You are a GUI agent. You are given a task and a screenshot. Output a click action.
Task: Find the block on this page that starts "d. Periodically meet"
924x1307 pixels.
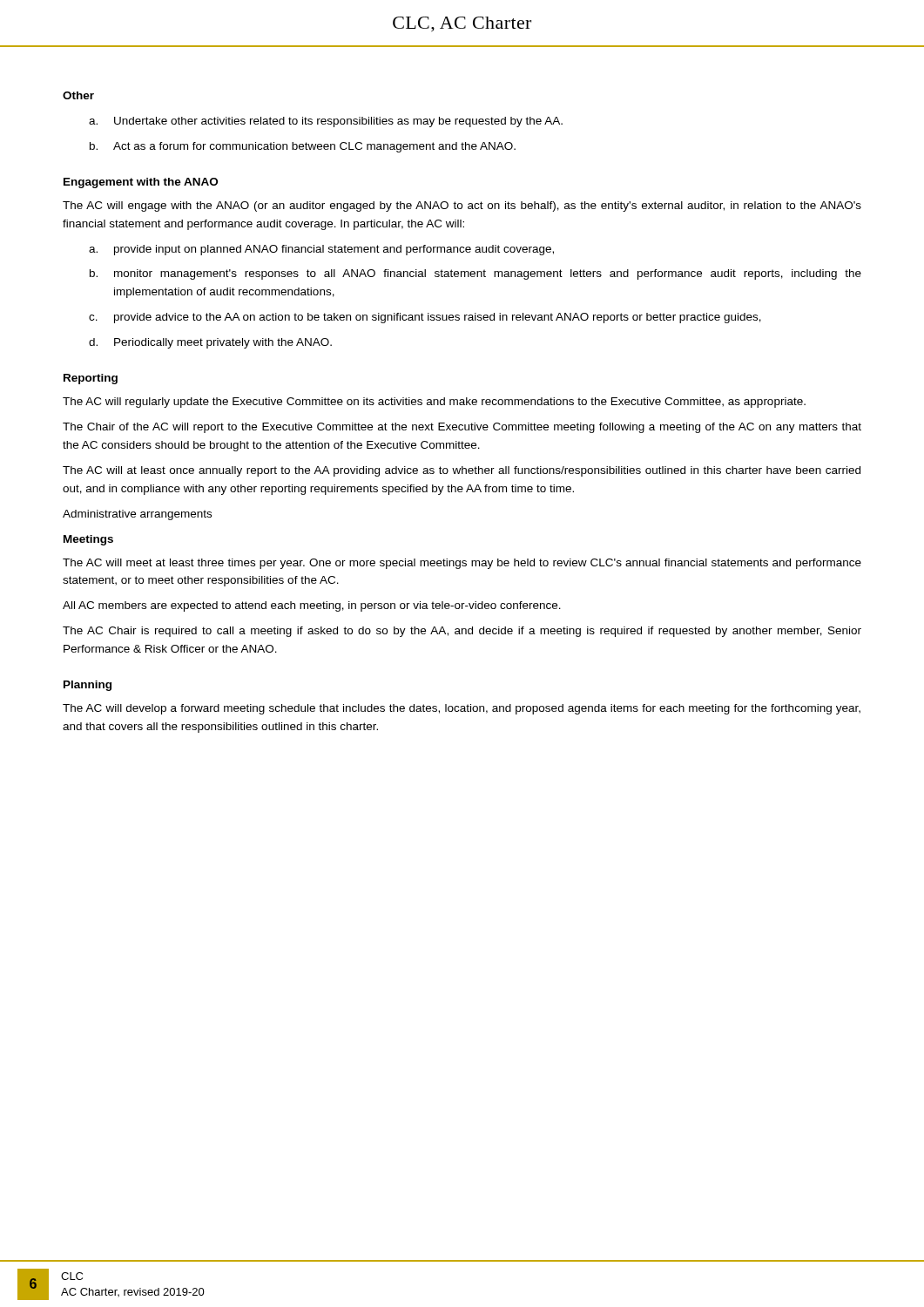pos(210,343)
